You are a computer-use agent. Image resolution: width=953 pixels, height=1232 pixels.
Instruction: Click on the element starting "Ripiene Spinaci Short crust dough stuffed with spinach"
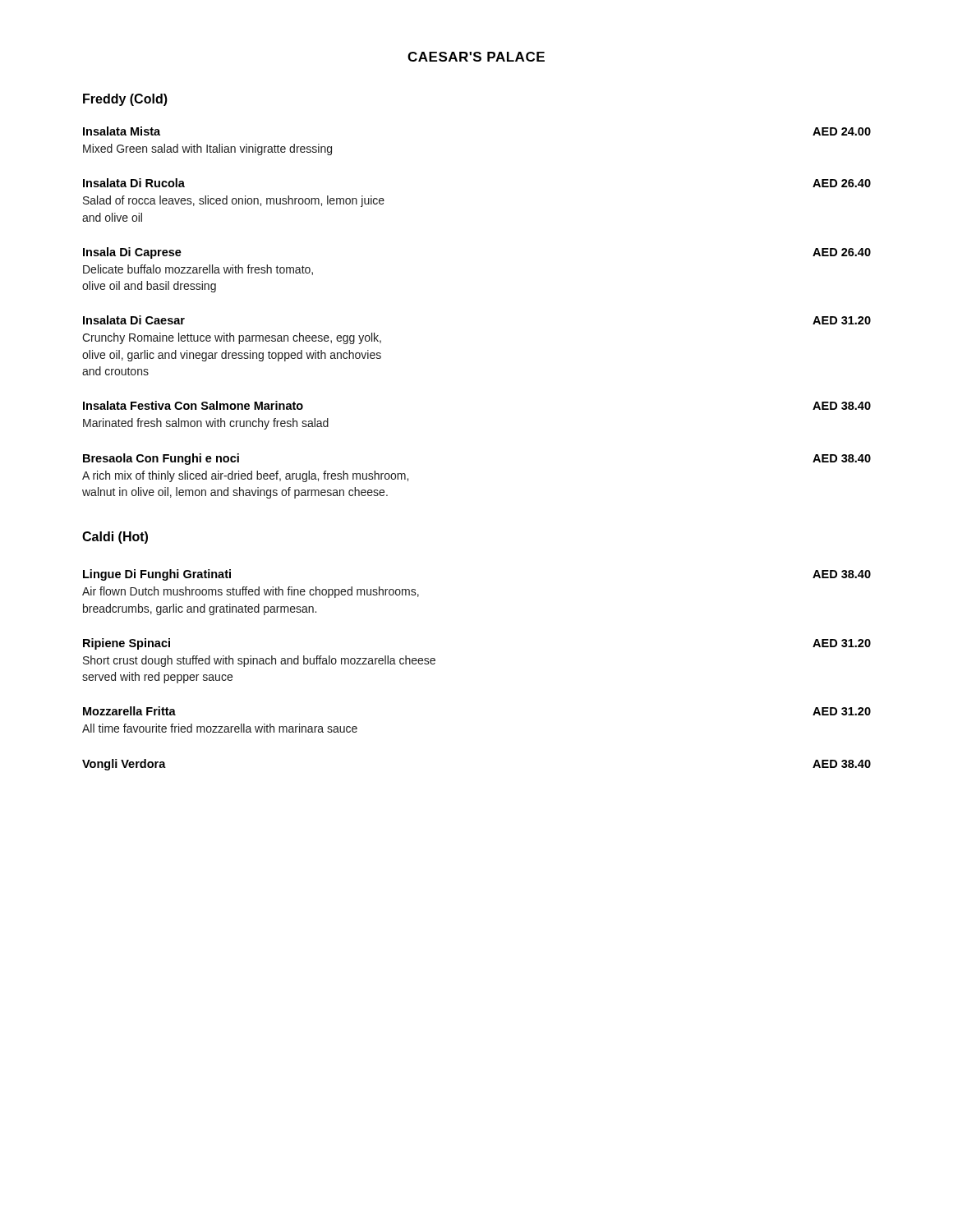pos(122,644)
